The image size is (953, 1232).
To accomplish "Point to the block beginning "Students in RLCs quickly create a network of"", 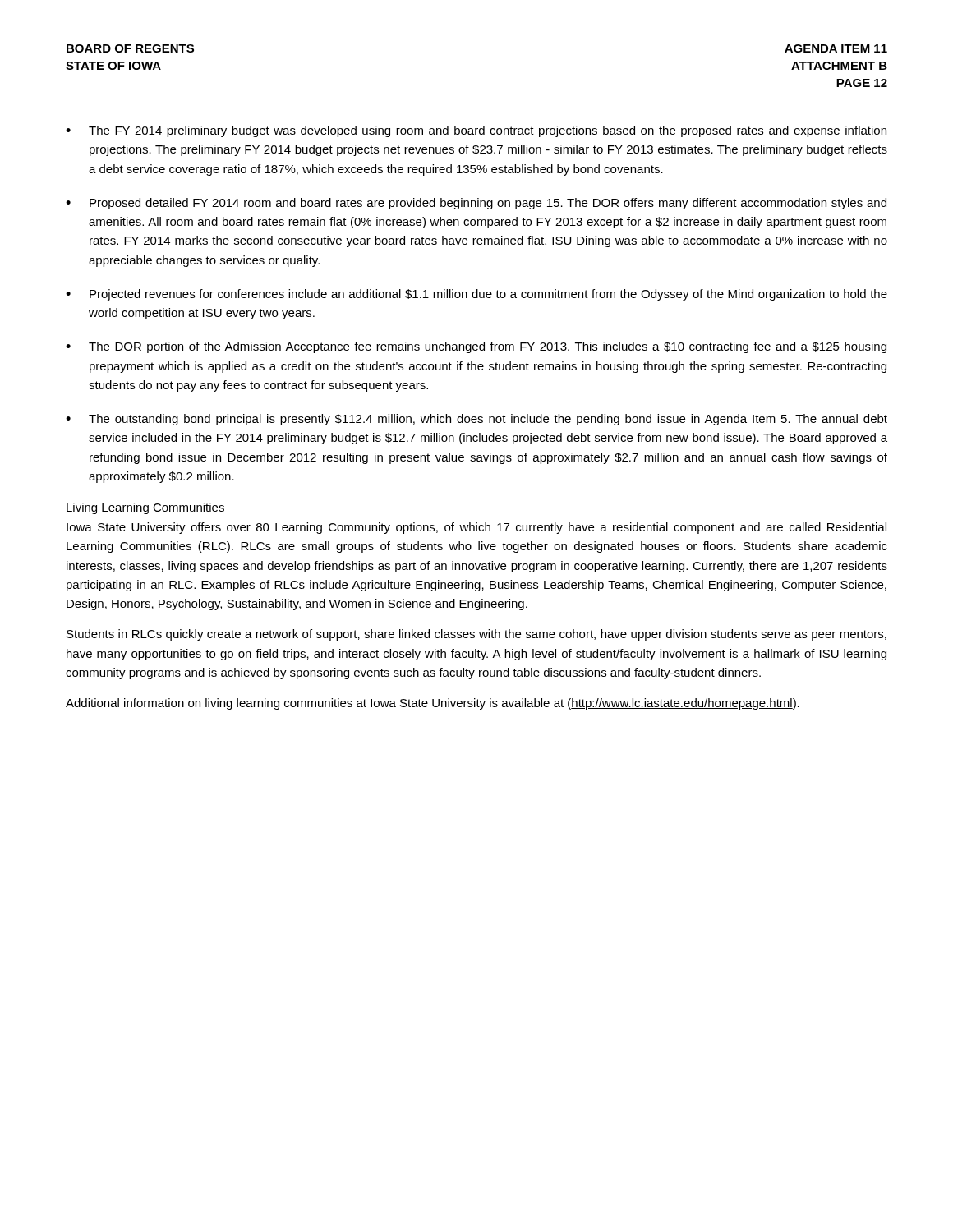I will [x=476, y=653].
